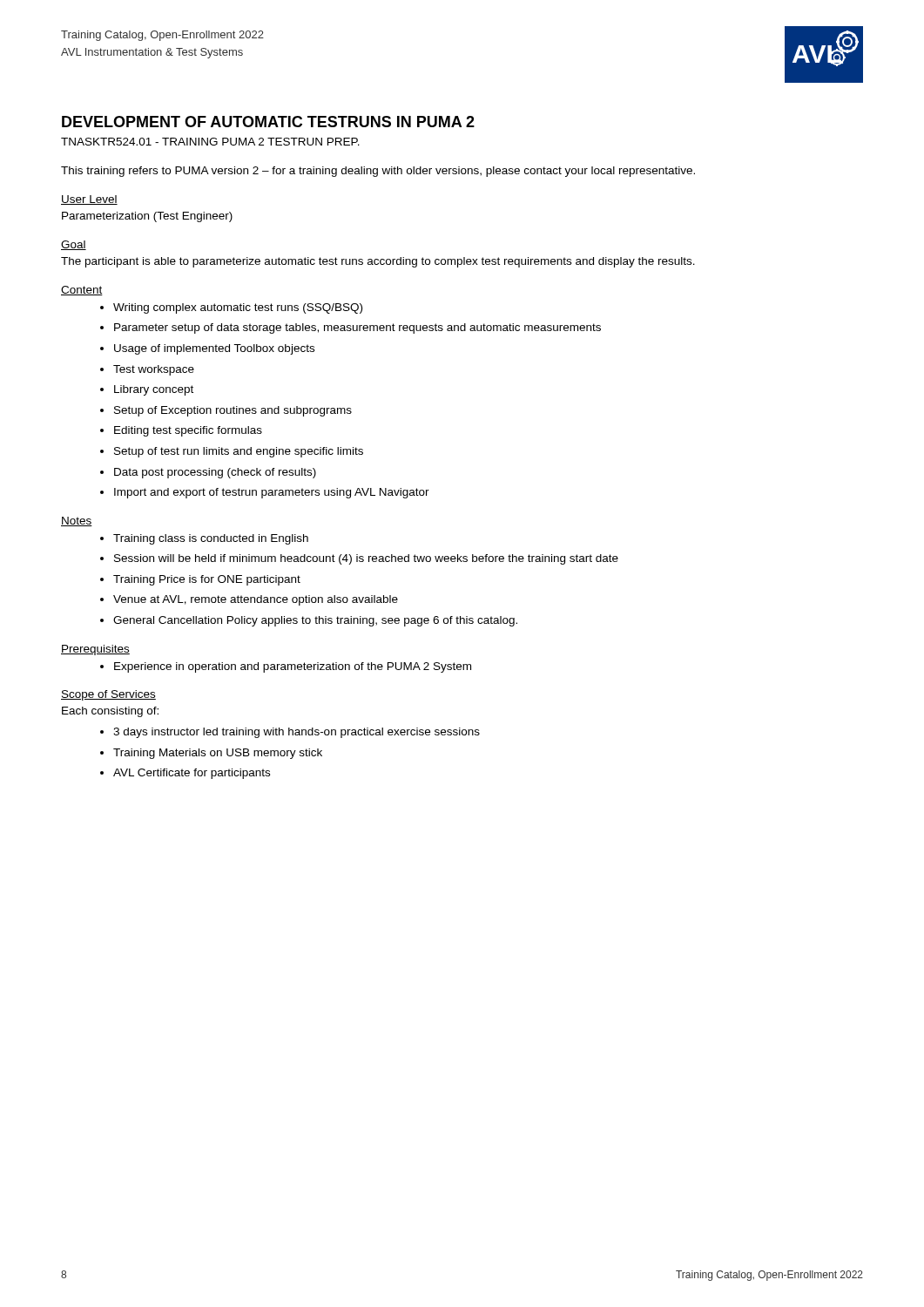This screenshot has width=924, height=1307.
Task: Select the block starting "Test workspace"
Action: point(154,369)
